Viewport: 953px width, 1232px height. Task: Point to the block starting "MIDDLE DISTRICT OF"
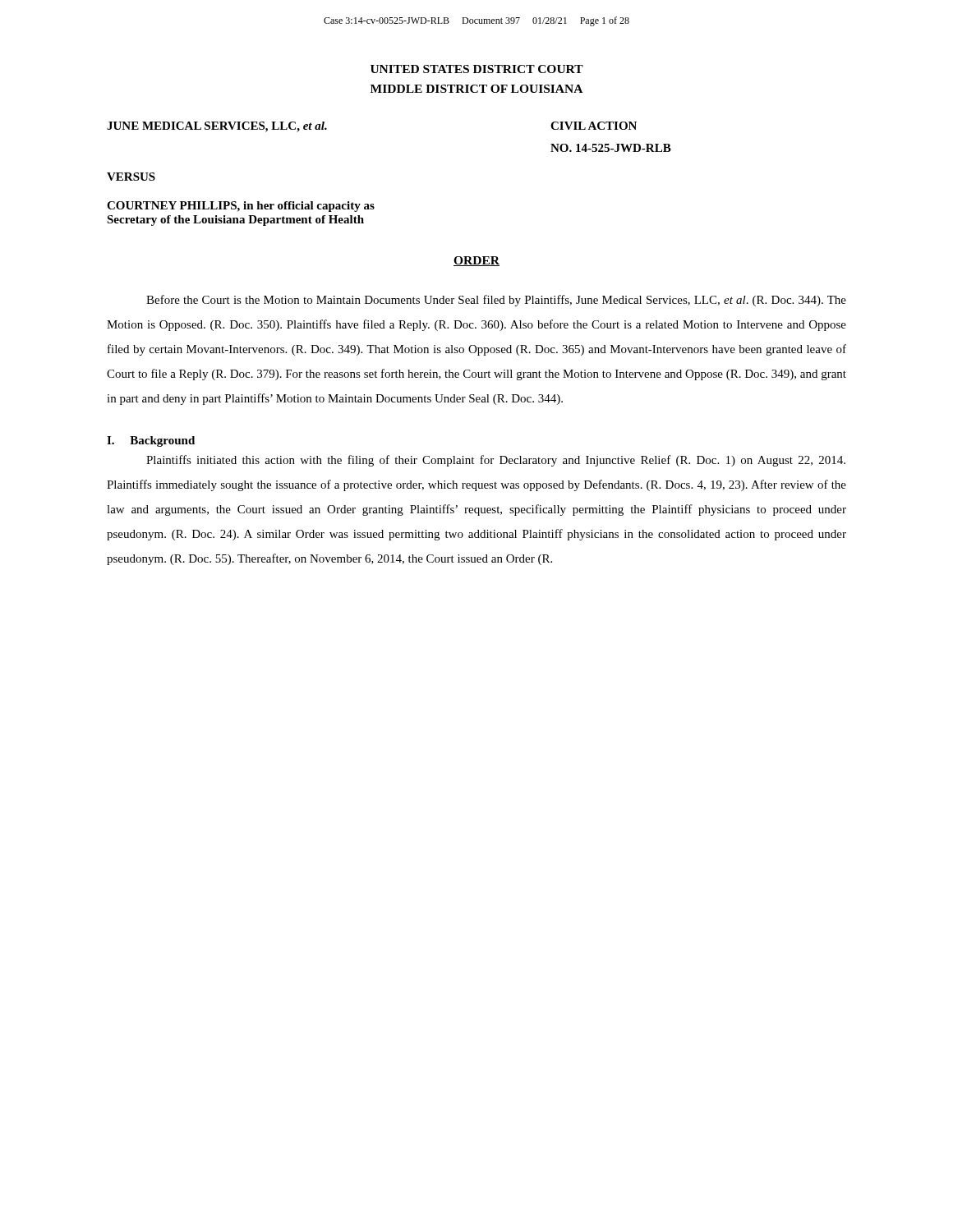pyautogui.click(x=476, y=88)
